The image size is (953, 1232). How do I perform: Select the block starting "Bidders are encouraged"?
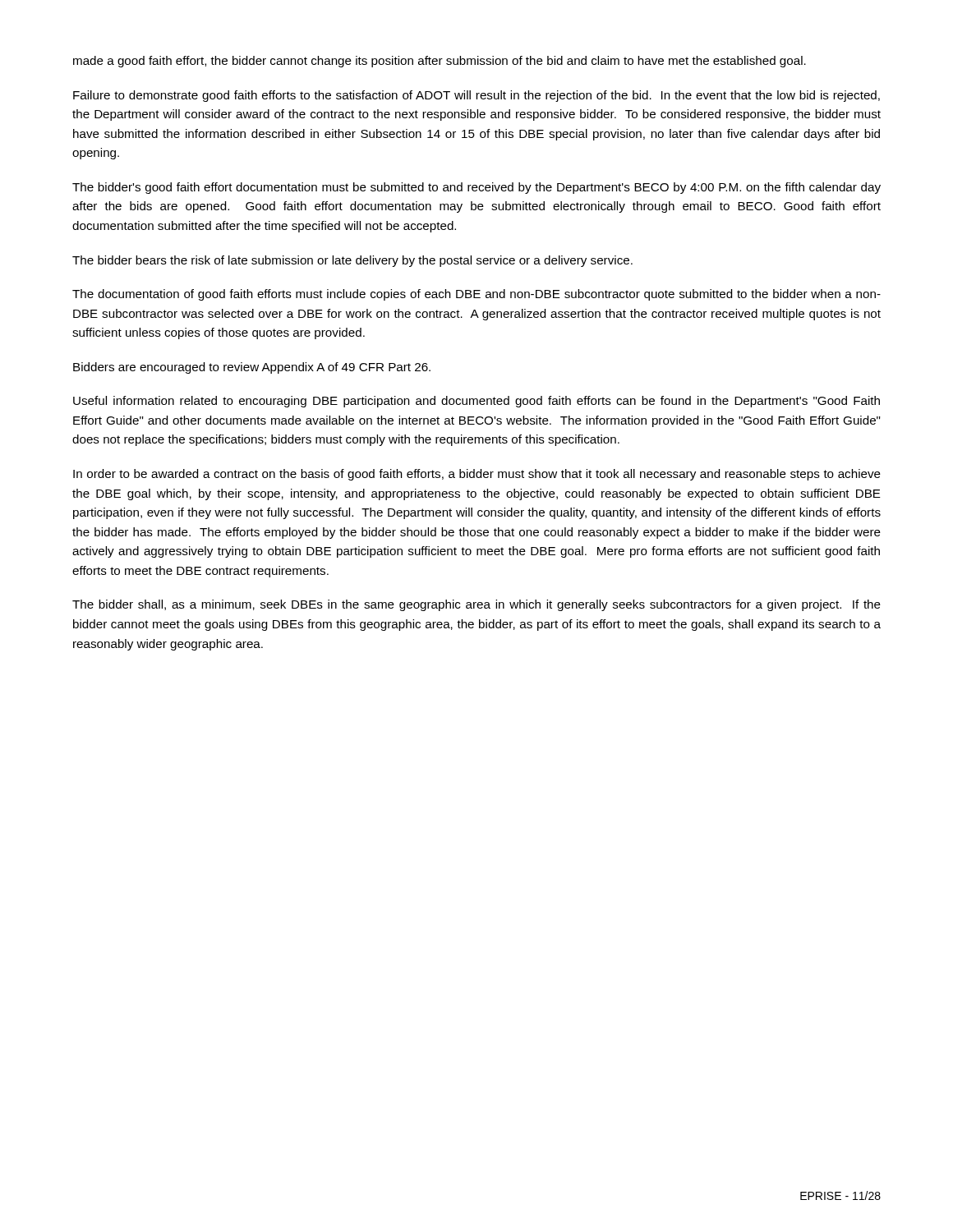(x=252, y=367)
